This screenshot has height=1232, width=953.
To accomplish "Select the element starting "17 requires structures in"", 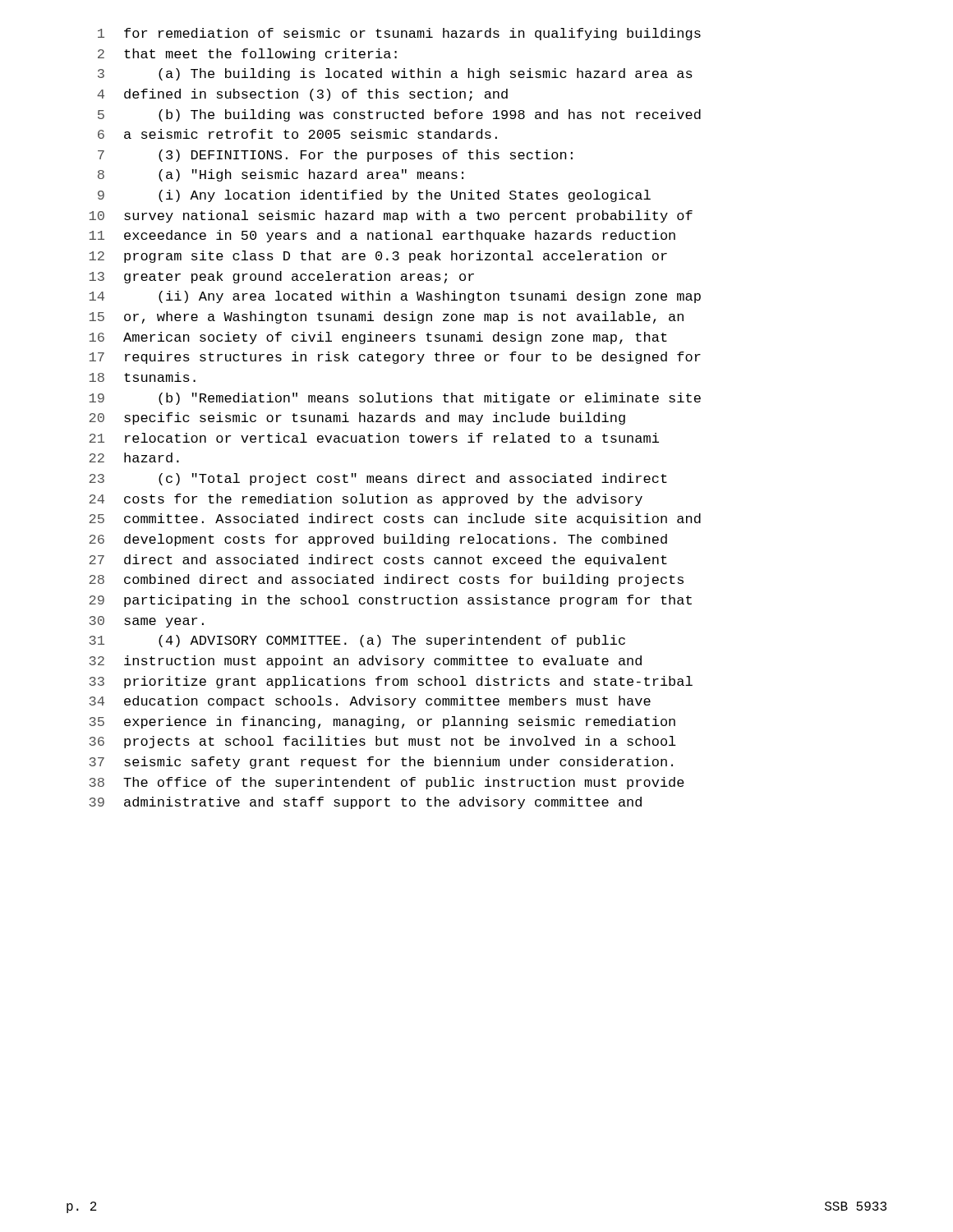I will tap(476, 359).
